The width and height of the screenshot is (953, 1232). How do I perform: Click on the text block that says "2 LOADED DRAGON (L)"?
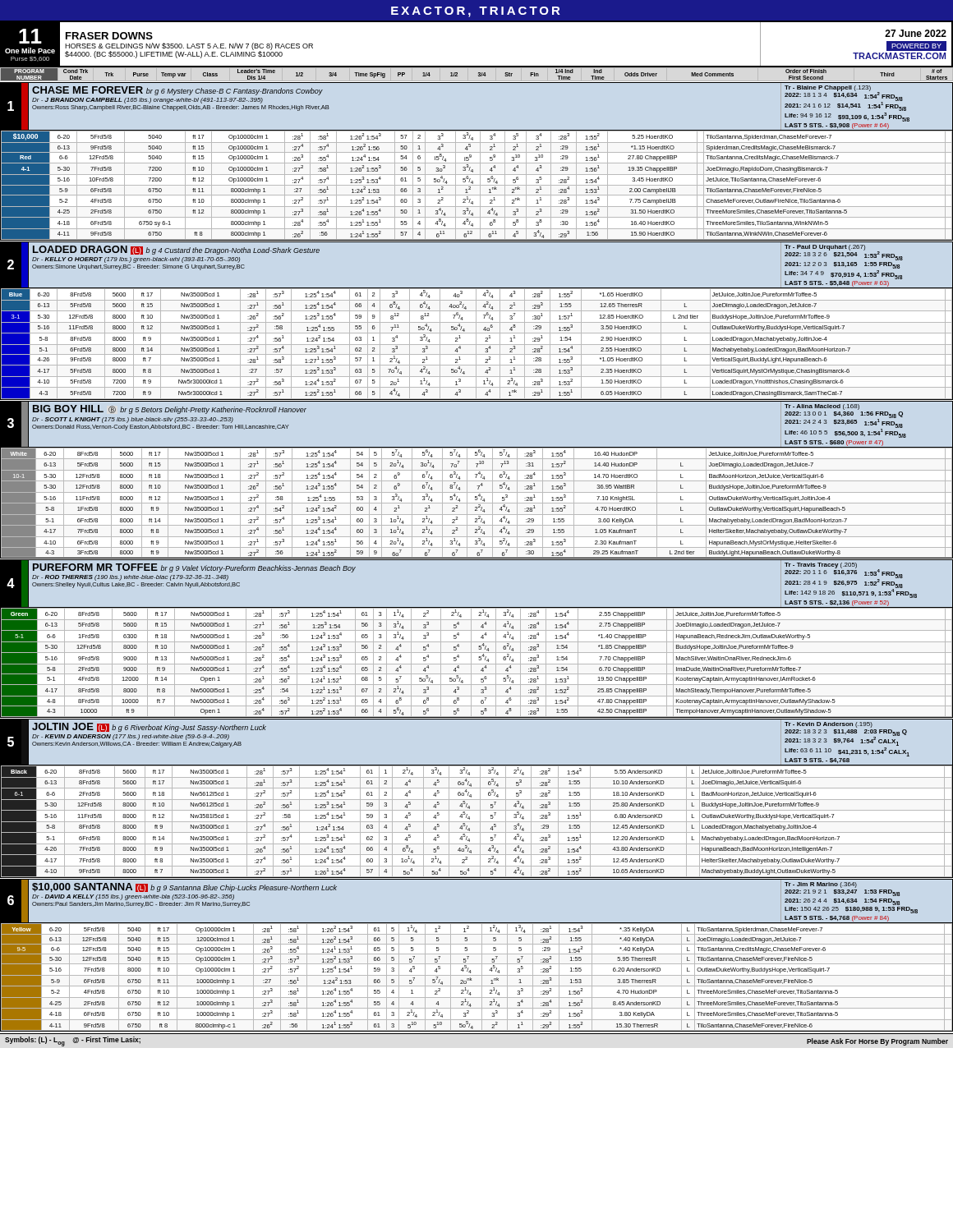click(x=476, y=321)
